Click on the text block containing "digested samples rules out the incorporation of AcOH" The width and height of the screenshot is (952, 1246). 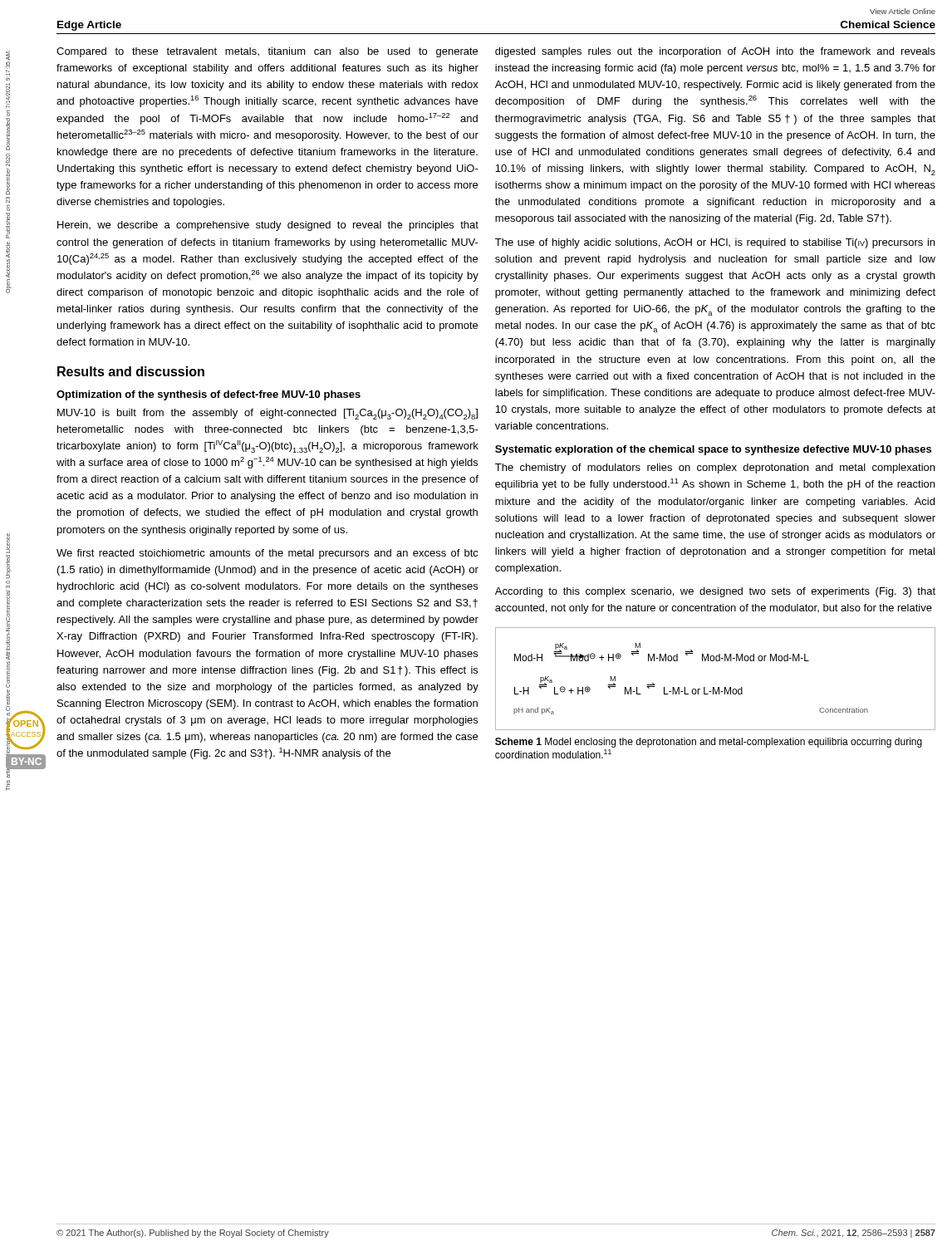715,135
